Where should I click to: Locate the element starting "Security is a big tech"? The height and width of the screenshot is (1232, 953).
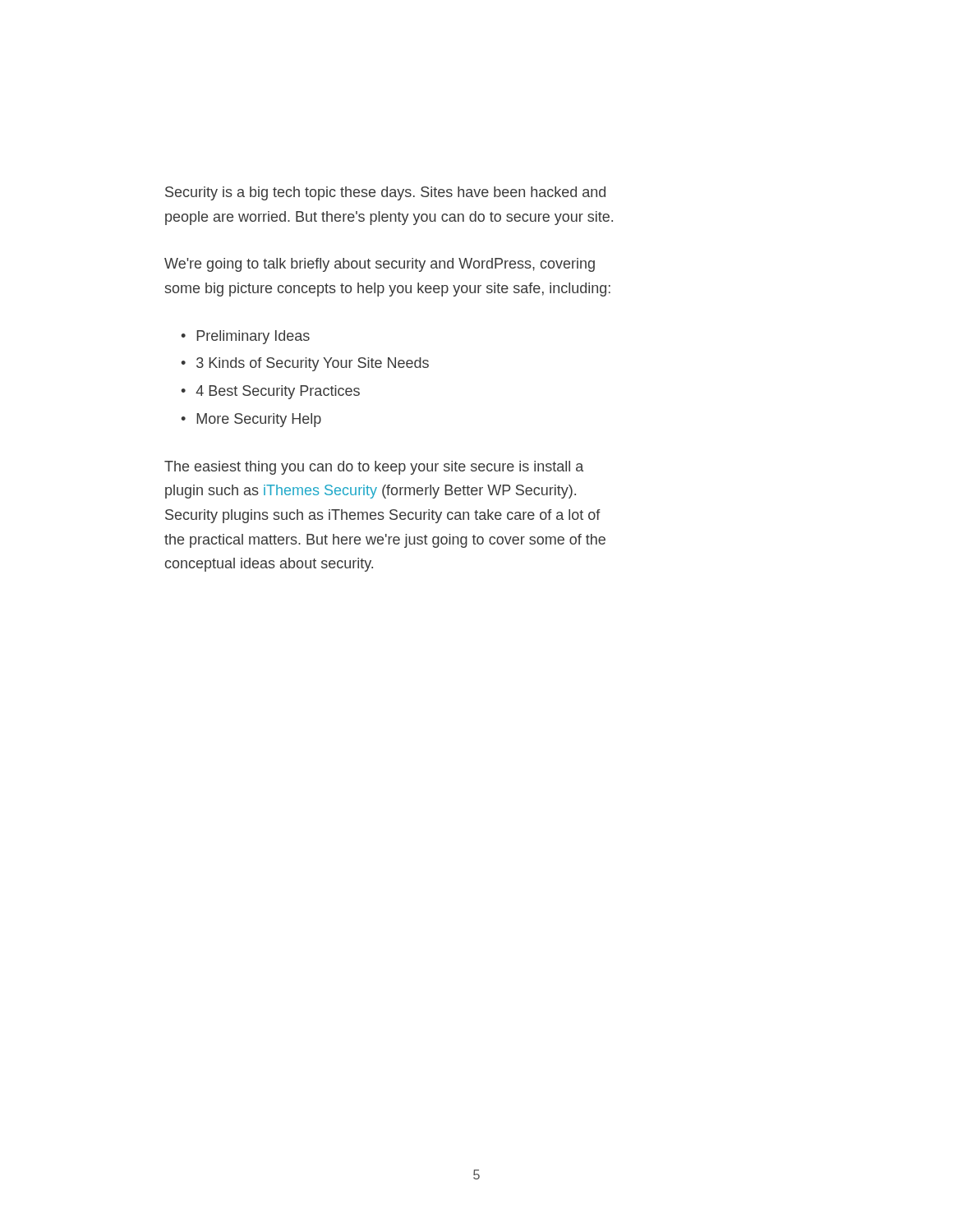pos(389,204)
